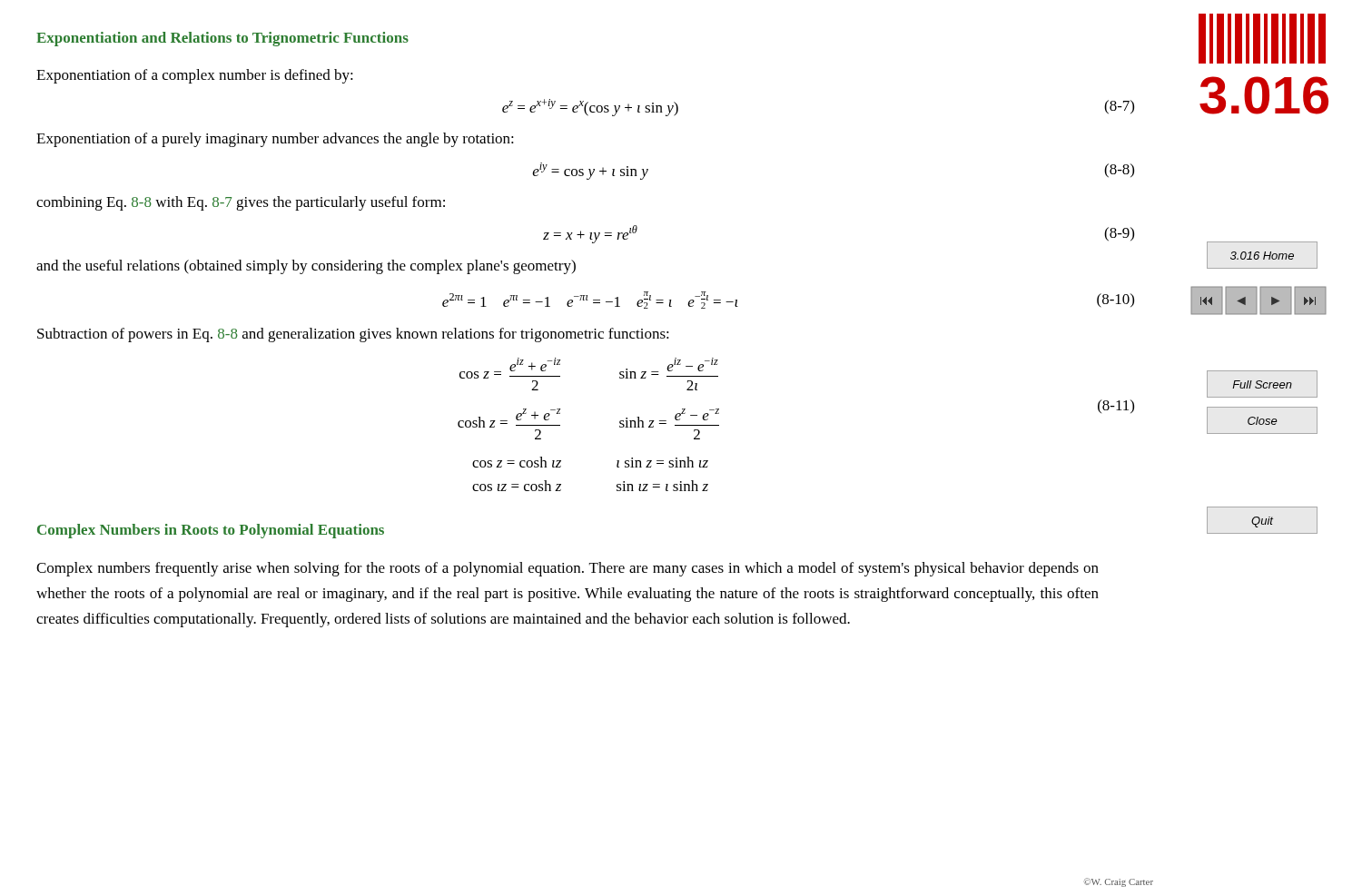The height and width of the screenshot is (896, 1362).
Task: Locate the block of text that opens with "Complex numbers frequently"
Action: pos(568,593)
